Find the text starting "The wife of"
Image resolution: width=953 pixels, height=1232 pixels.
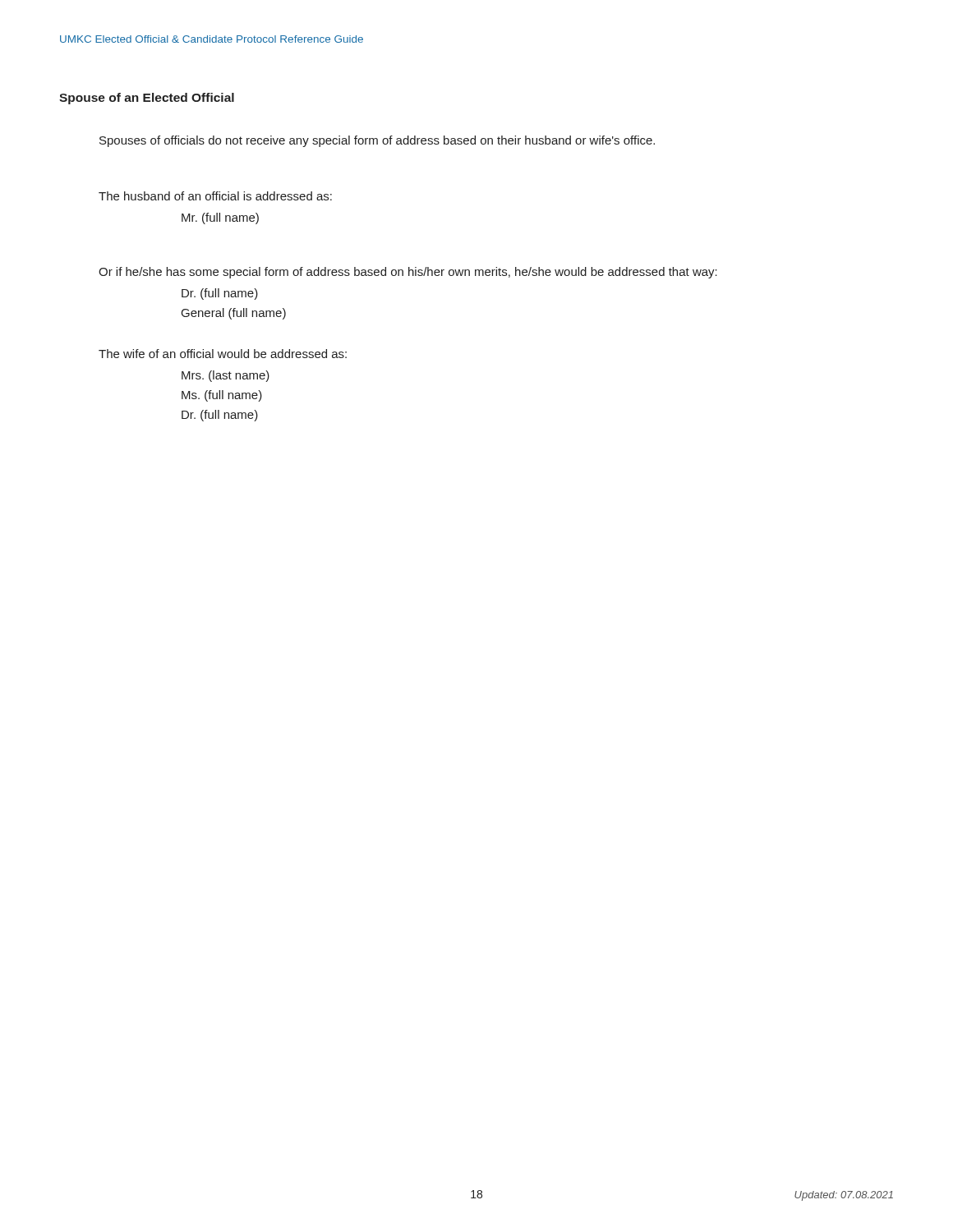click(223, 354)
